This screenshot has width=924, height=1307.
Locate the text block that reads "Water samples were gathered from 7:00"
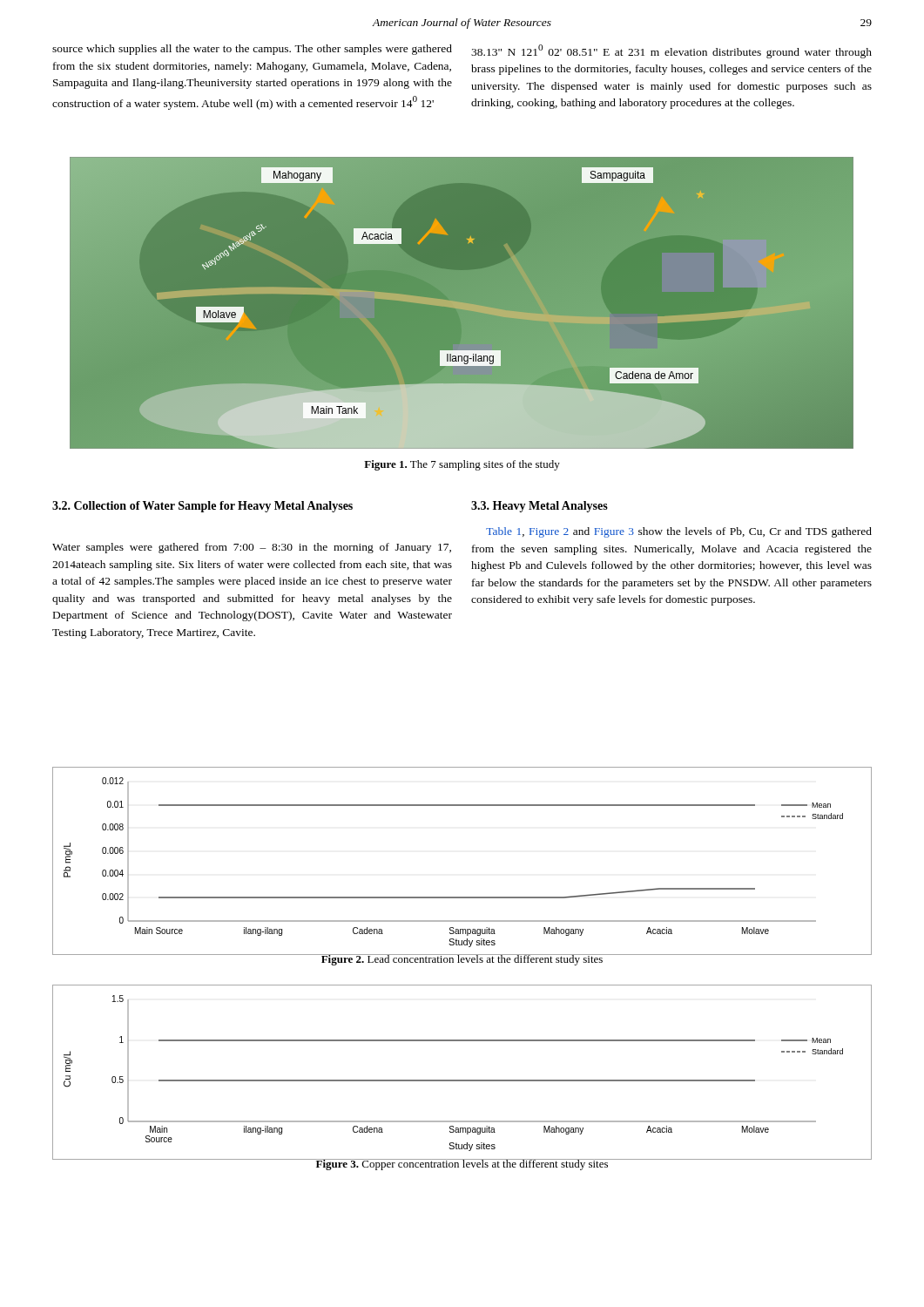coord(252,589)
